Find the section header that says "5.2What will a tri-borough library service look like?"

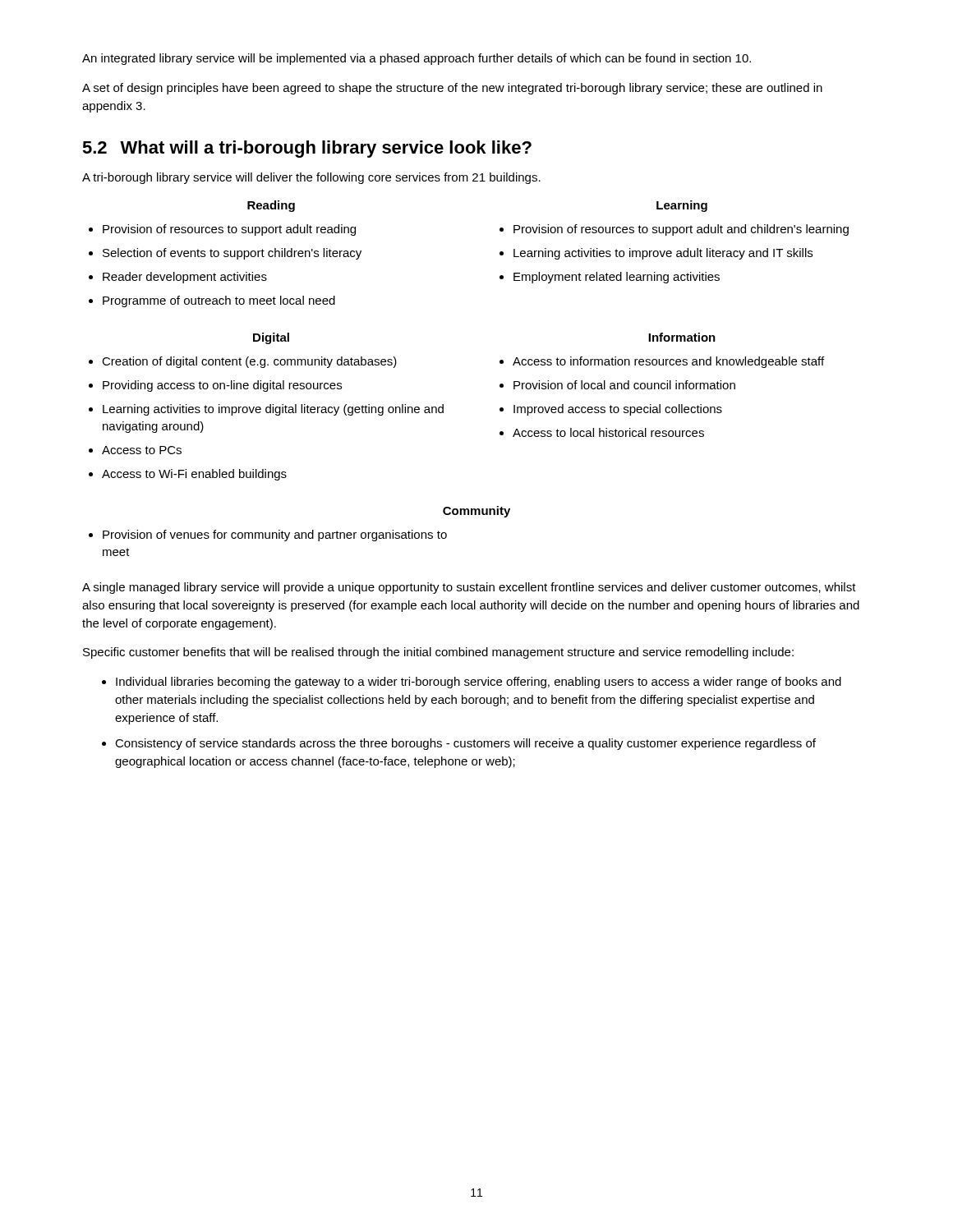pyautogui.click(x=307, y=148)
